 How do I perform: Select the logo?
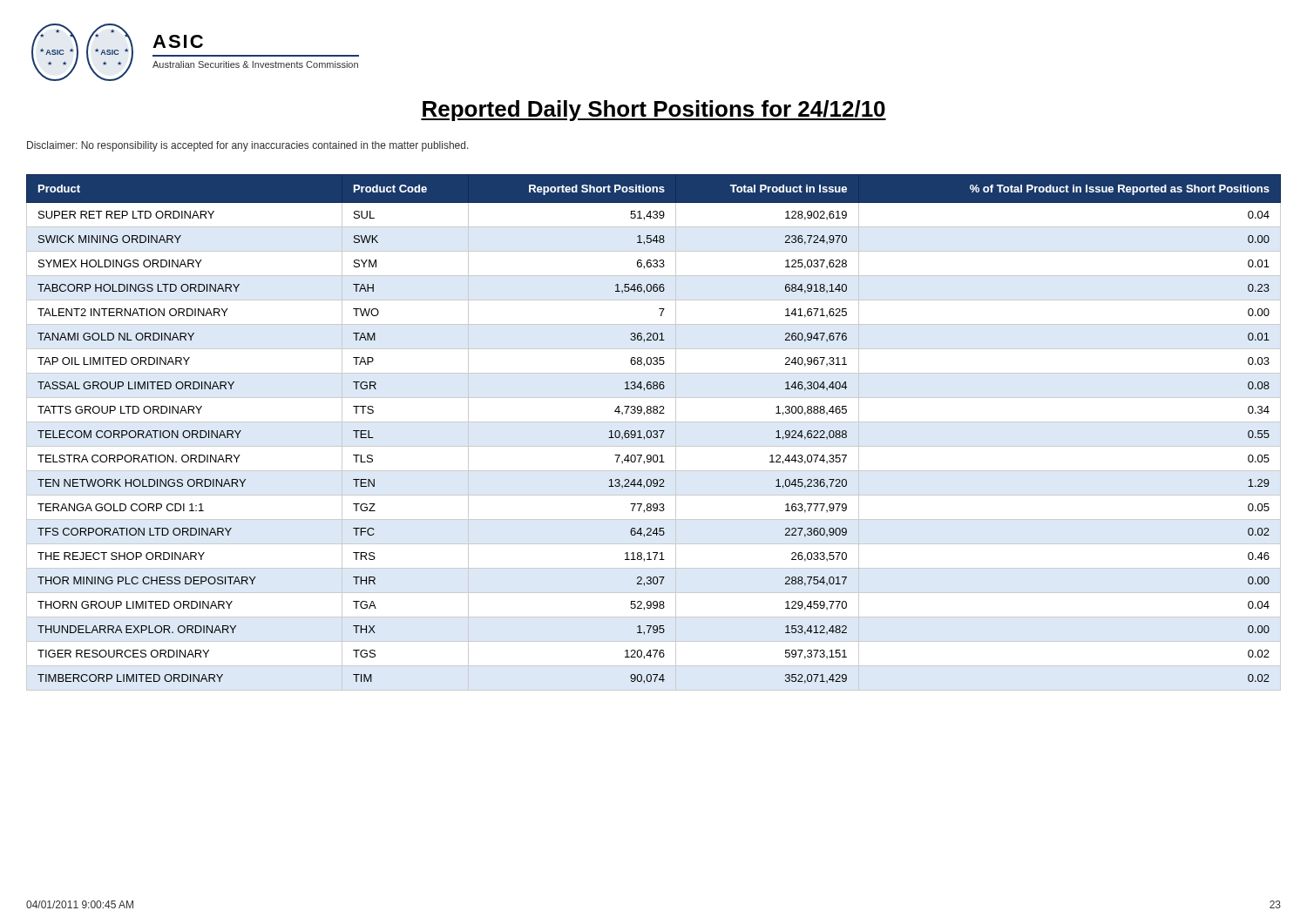pos(192,50)
